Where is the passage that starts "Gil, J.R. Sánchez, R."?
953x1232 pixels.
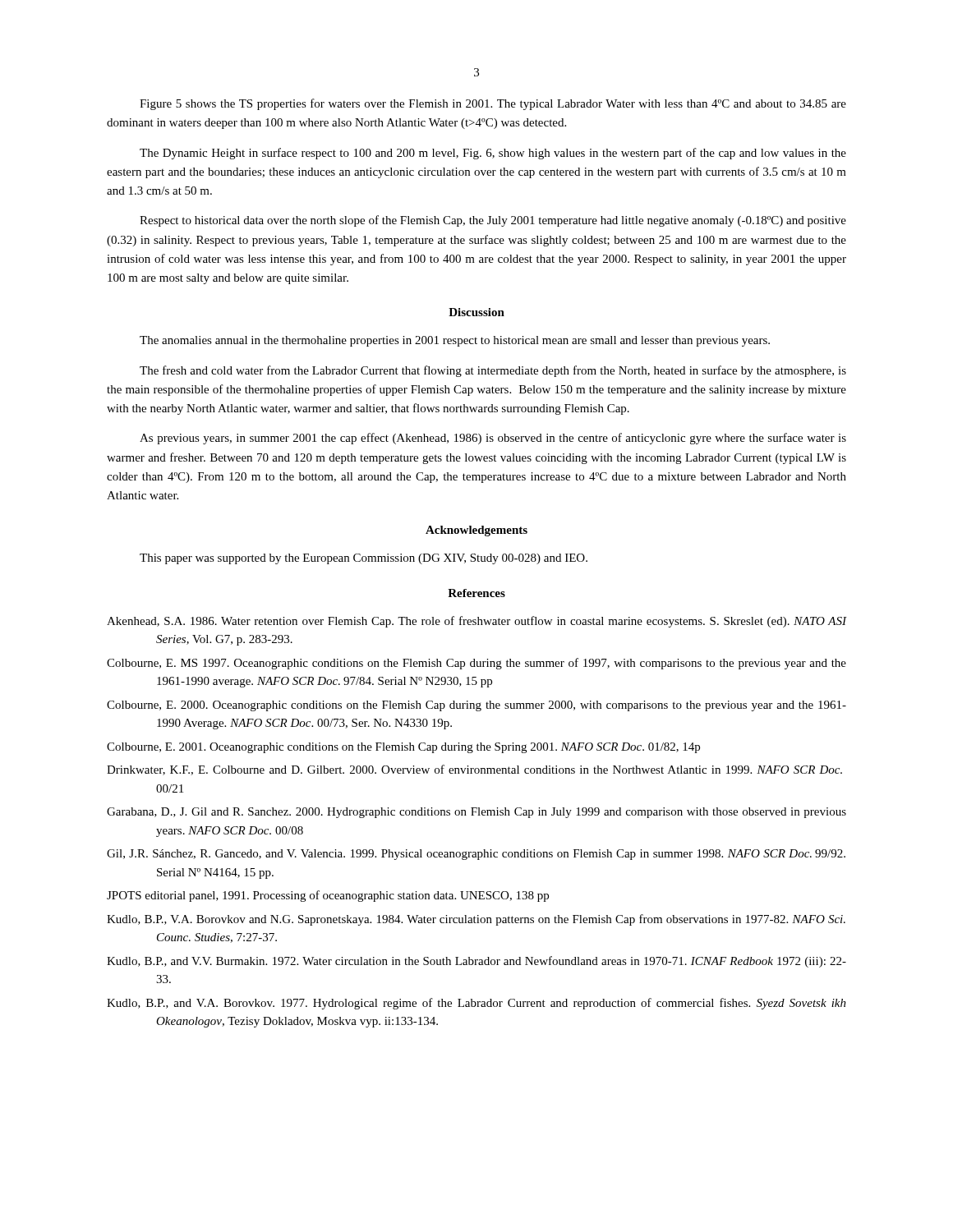476,863
